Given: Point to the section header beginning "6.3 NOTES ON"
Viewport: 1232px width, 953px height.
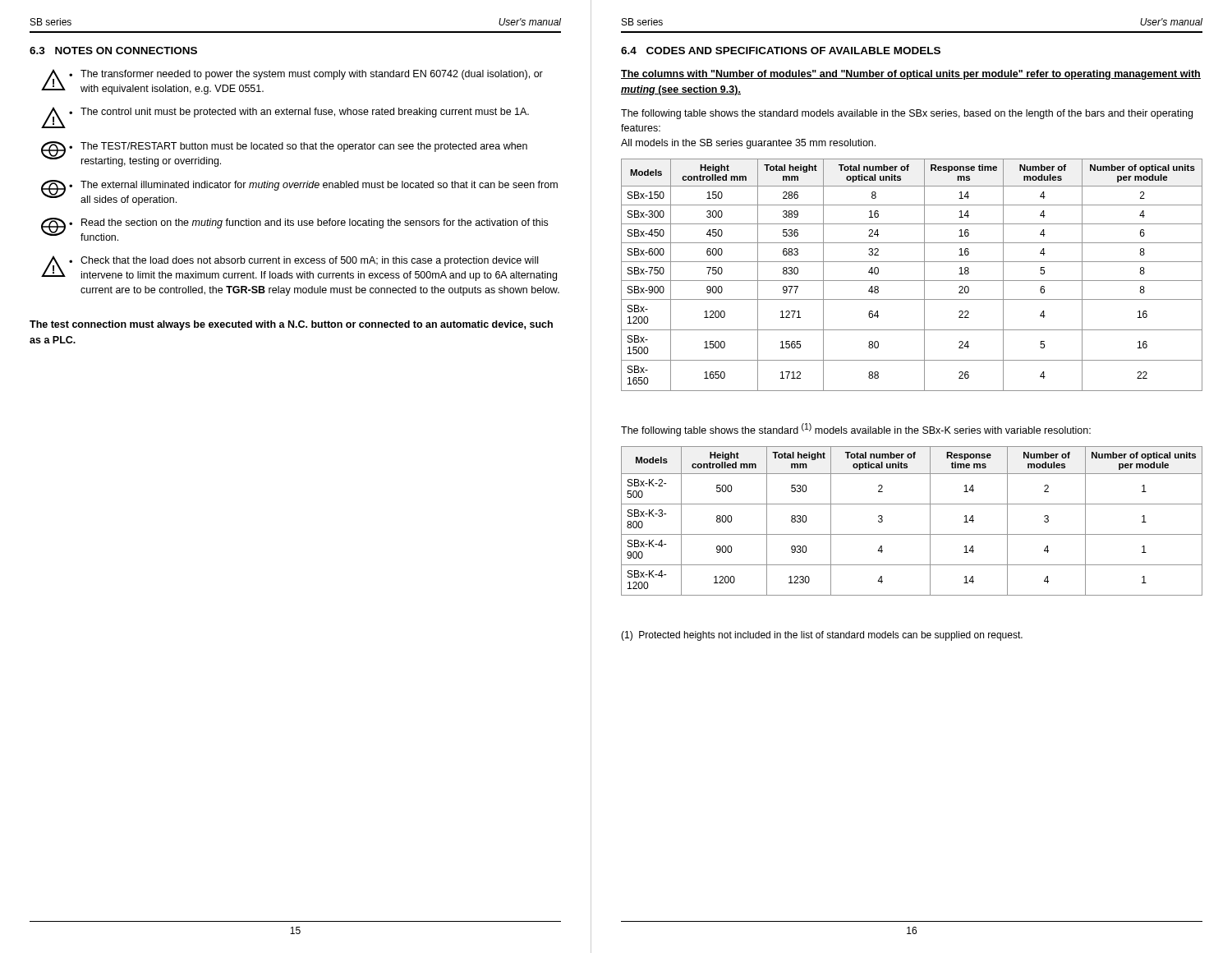Looking at the screenshot, I should tap(114, 51).
